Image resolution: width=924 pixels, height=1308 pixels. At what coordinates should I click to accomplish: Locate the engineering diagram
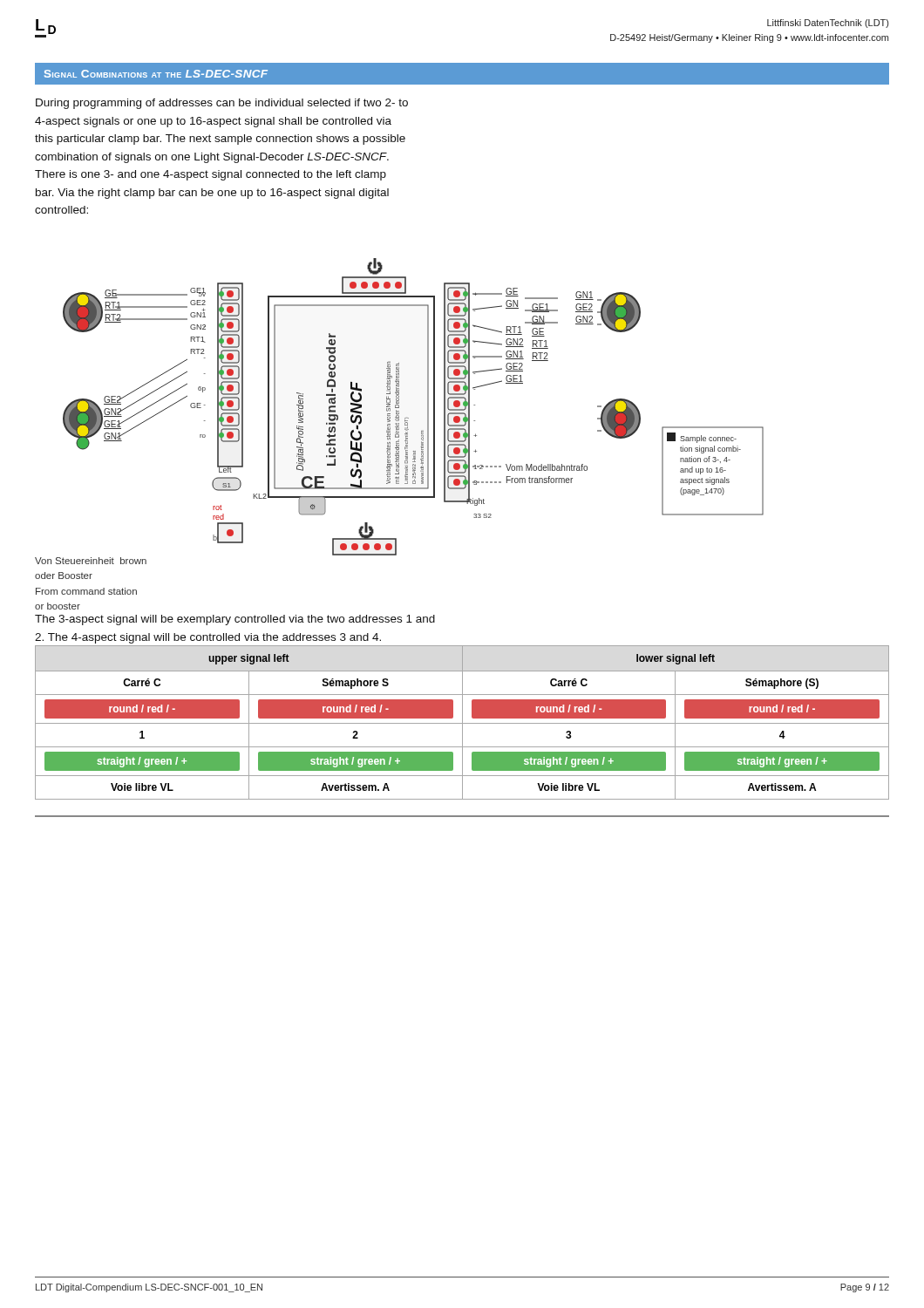(x=462, y=392)
